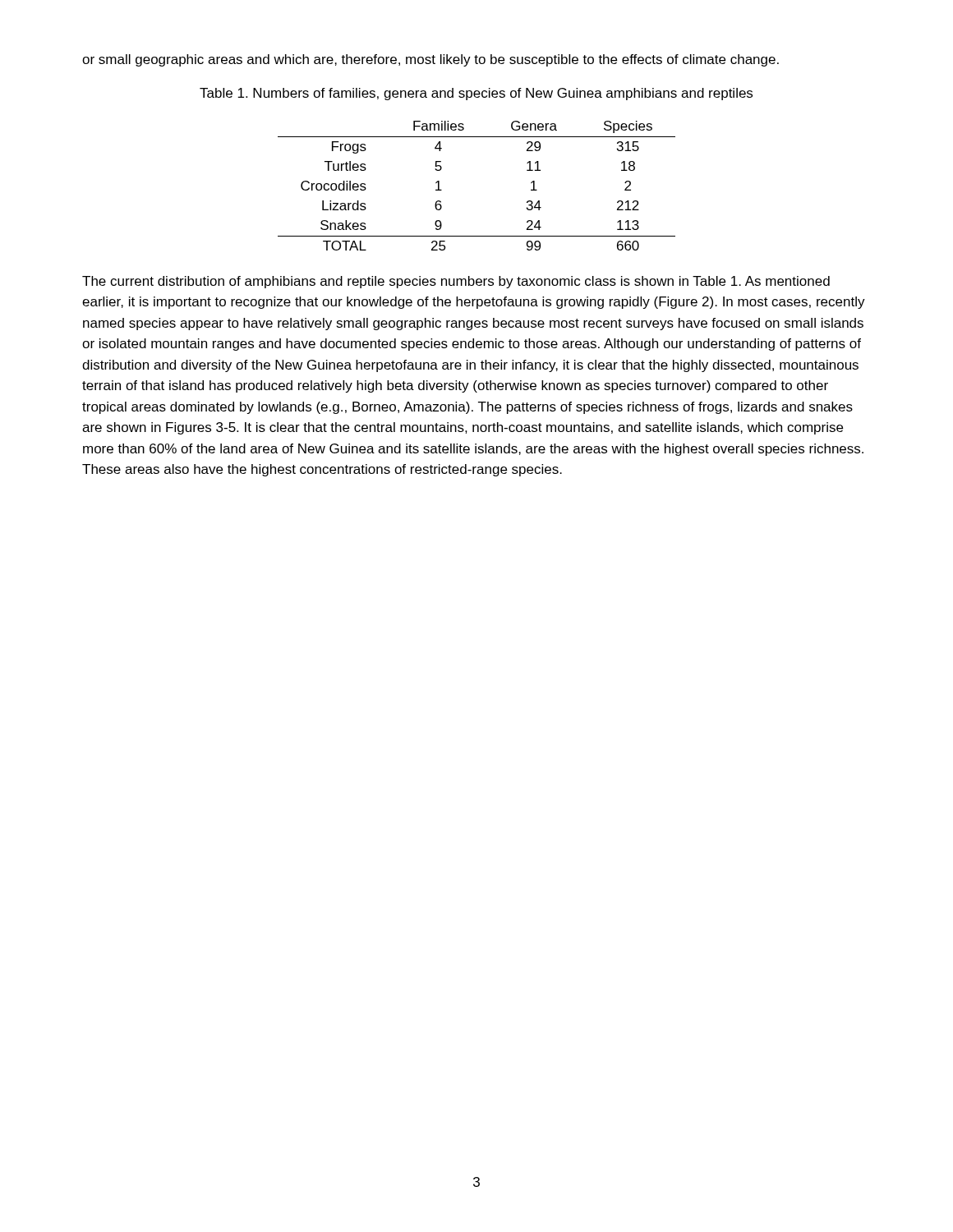Locate the block of text that opens with "or small geographic"
The image size is (953, 1232).
coord(431,60)
